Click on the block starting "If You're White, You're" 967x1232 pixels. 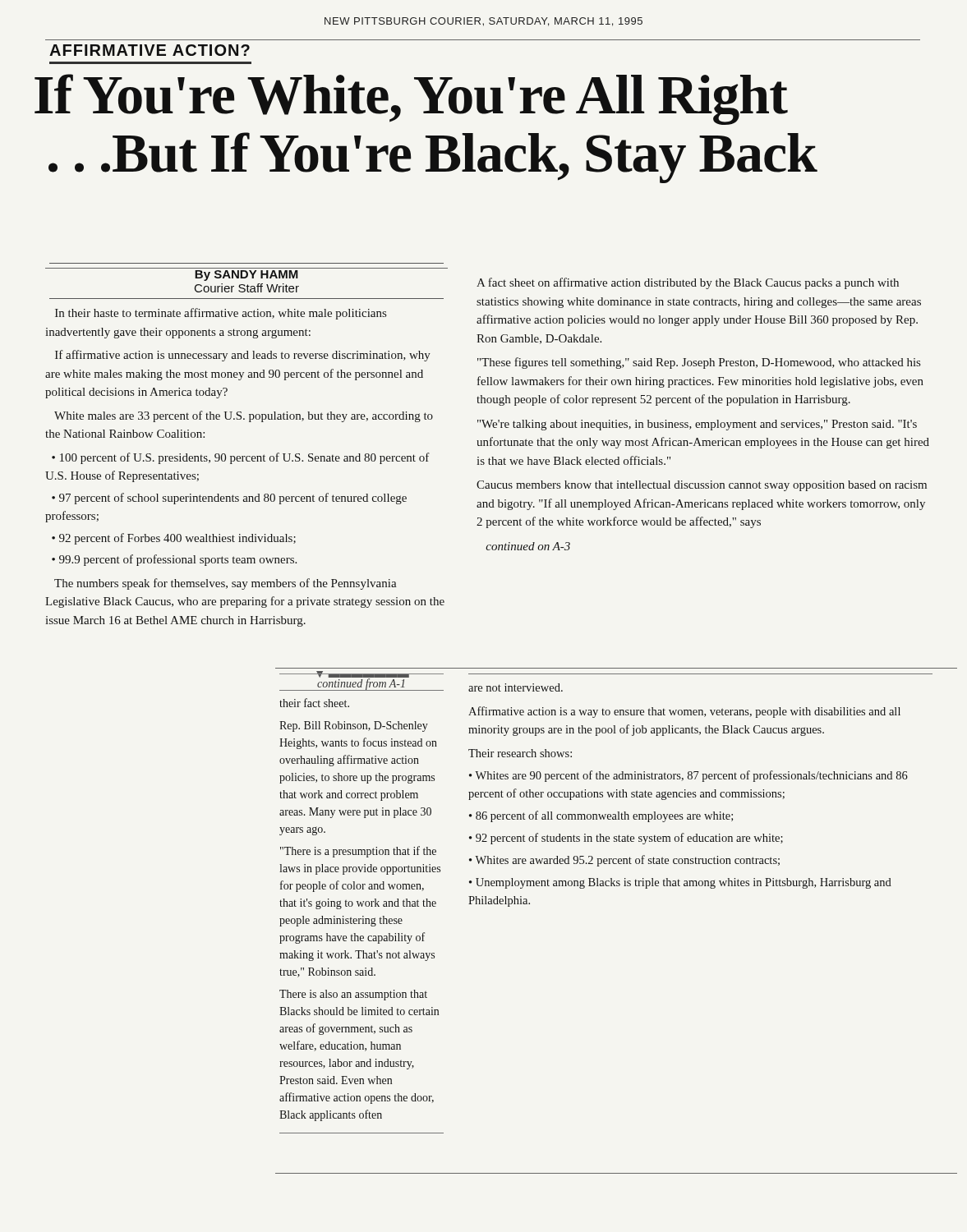point(425,124)
